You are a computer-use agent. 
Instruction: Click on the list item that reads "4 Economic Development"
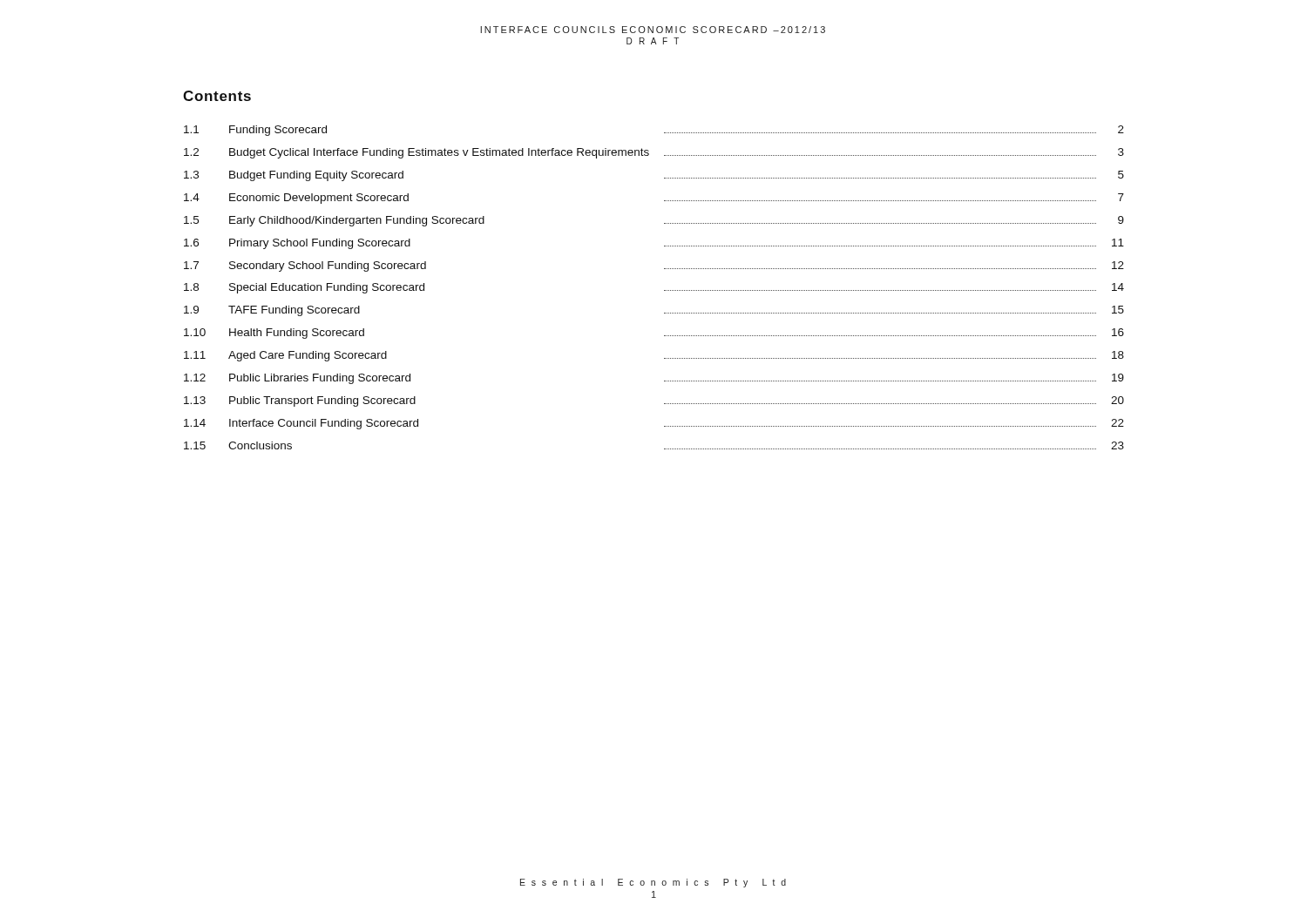(x=654, y=198)
